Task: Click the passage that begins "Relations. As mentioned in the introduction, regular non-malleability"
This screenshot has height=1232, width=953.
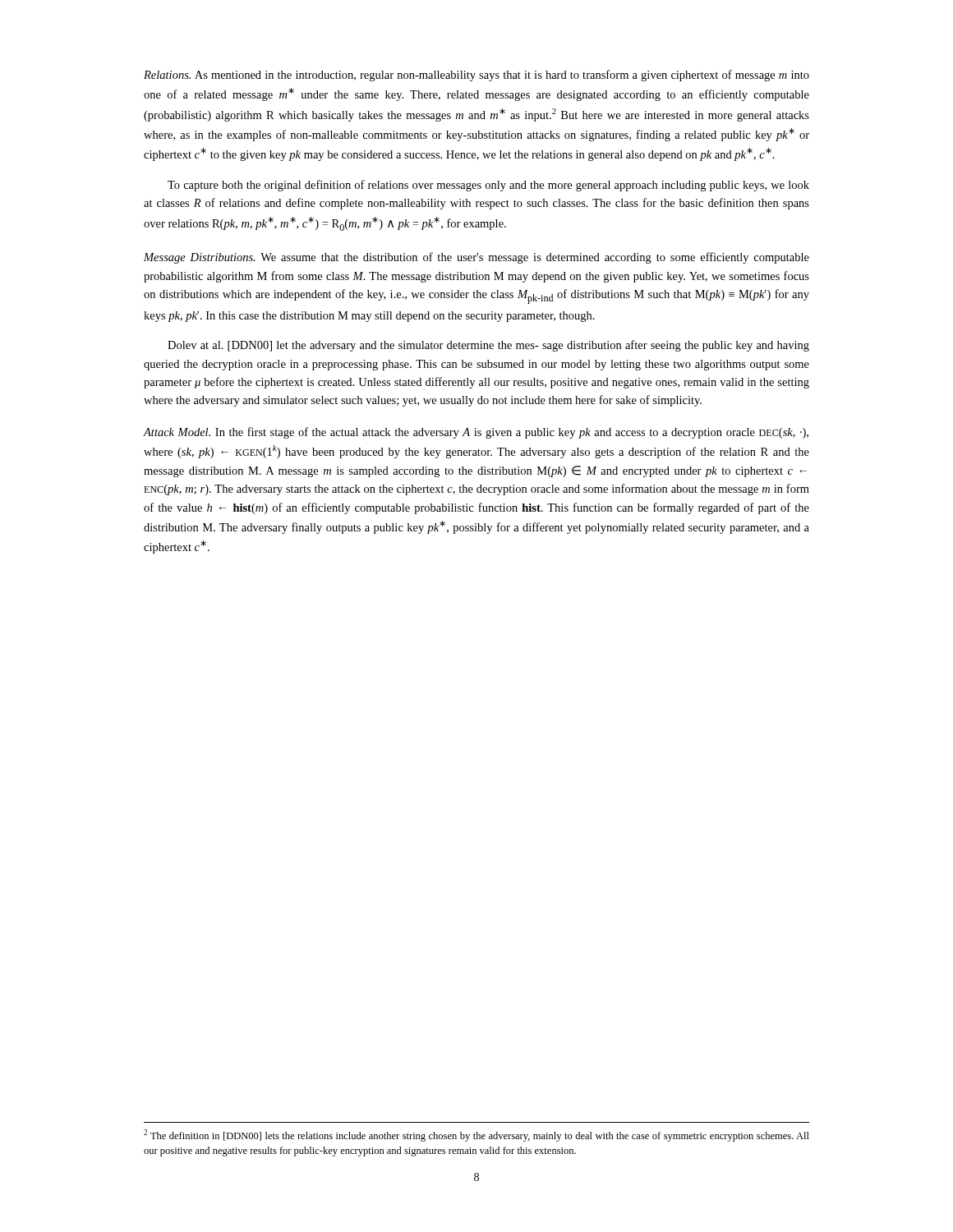Action: click(x=476, y=115)
